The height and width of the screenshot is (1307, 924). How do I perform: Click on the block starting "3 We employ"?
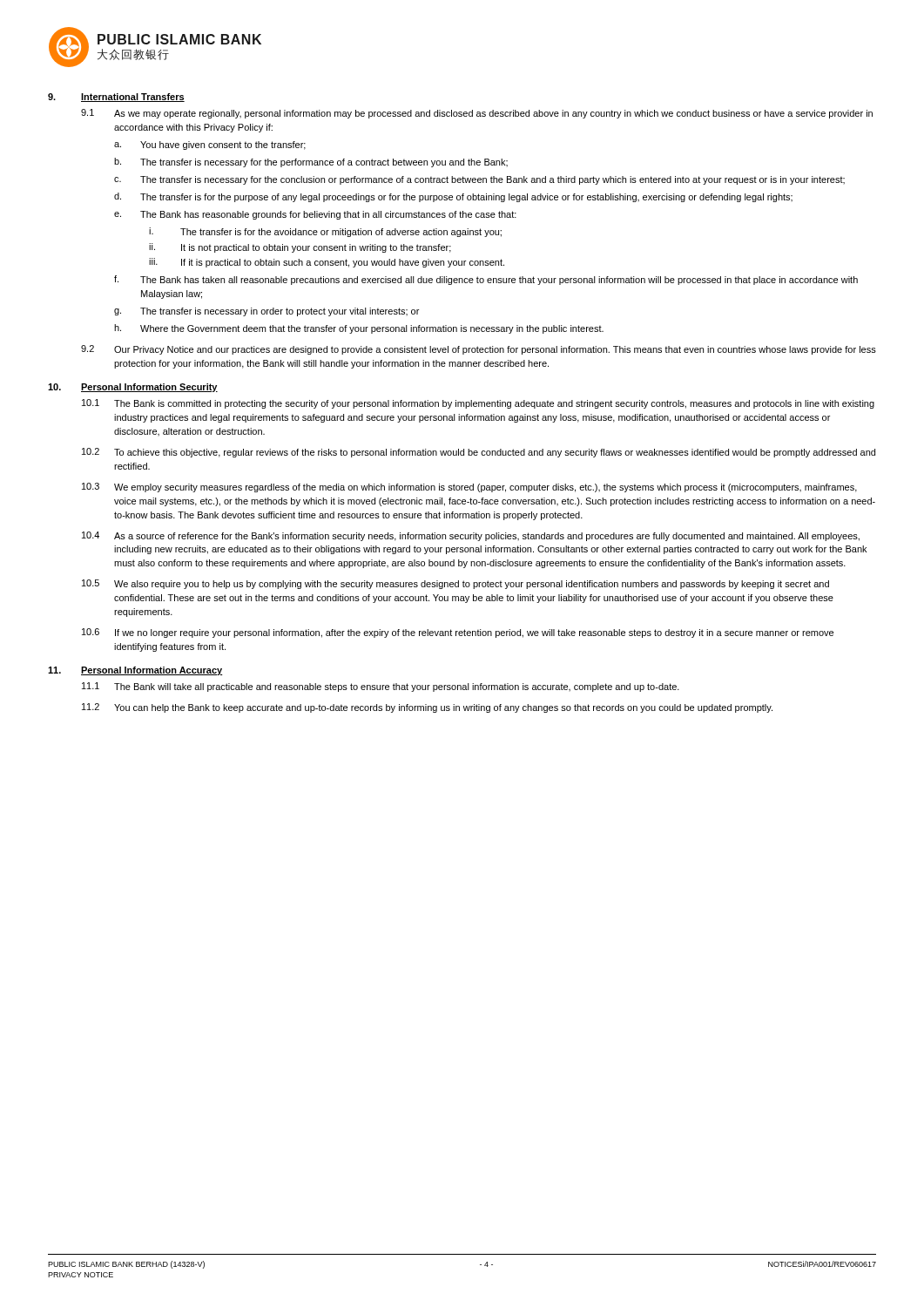point(479,502)
